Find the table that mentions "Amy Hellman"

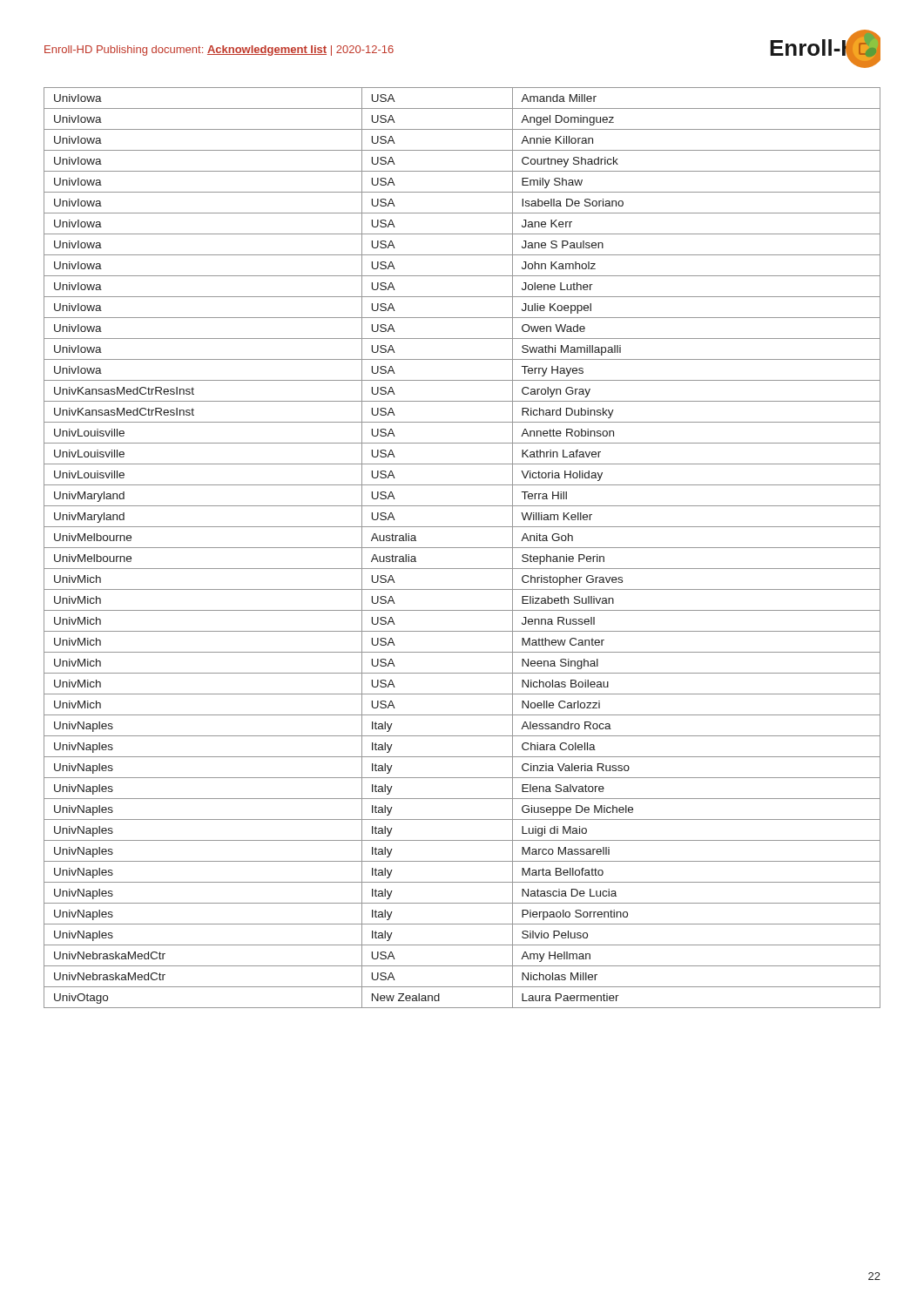(462, 548)
